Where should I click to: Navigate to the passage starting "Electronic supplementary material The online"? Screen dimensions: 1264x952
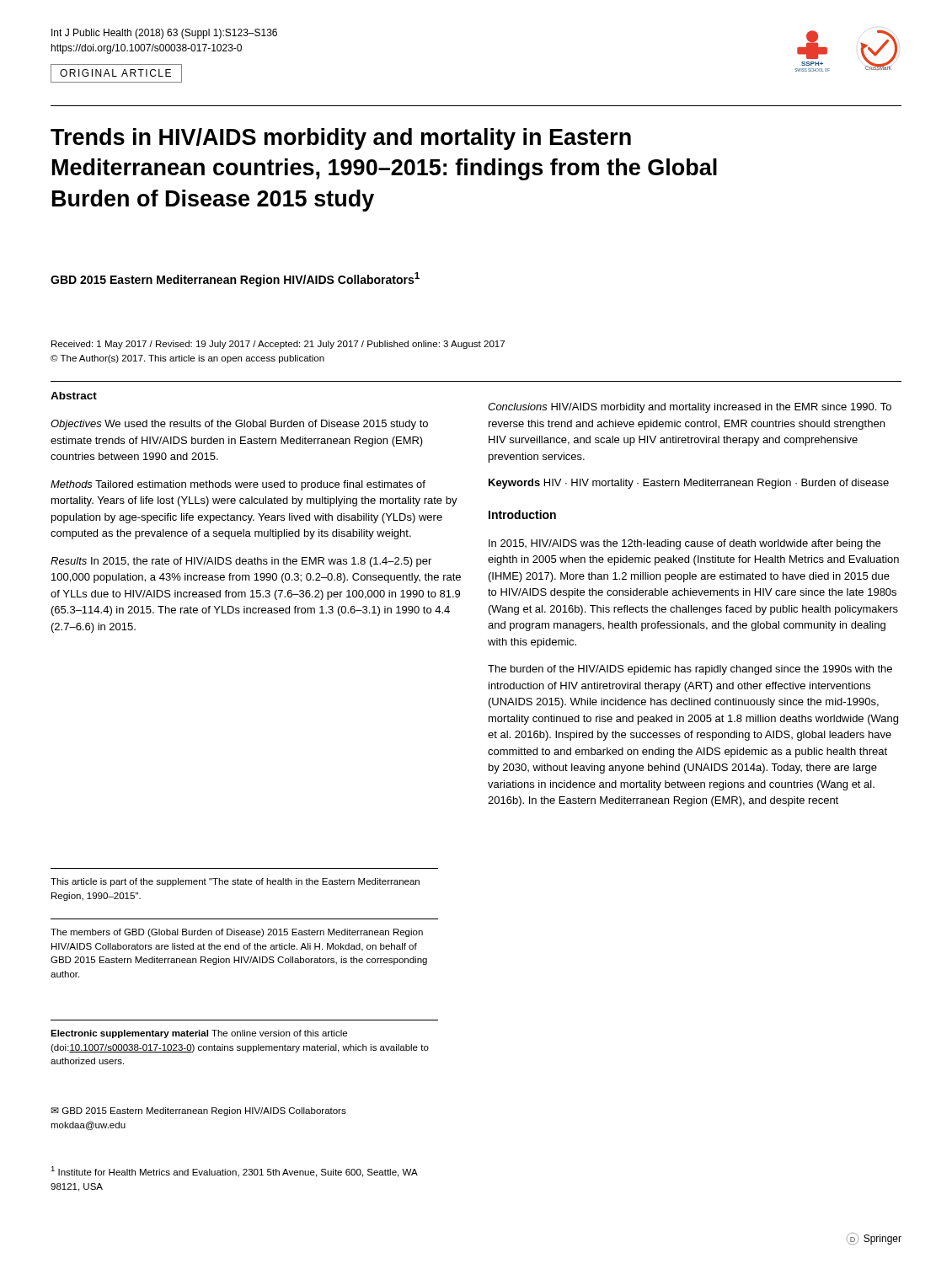click(240, 1047)
